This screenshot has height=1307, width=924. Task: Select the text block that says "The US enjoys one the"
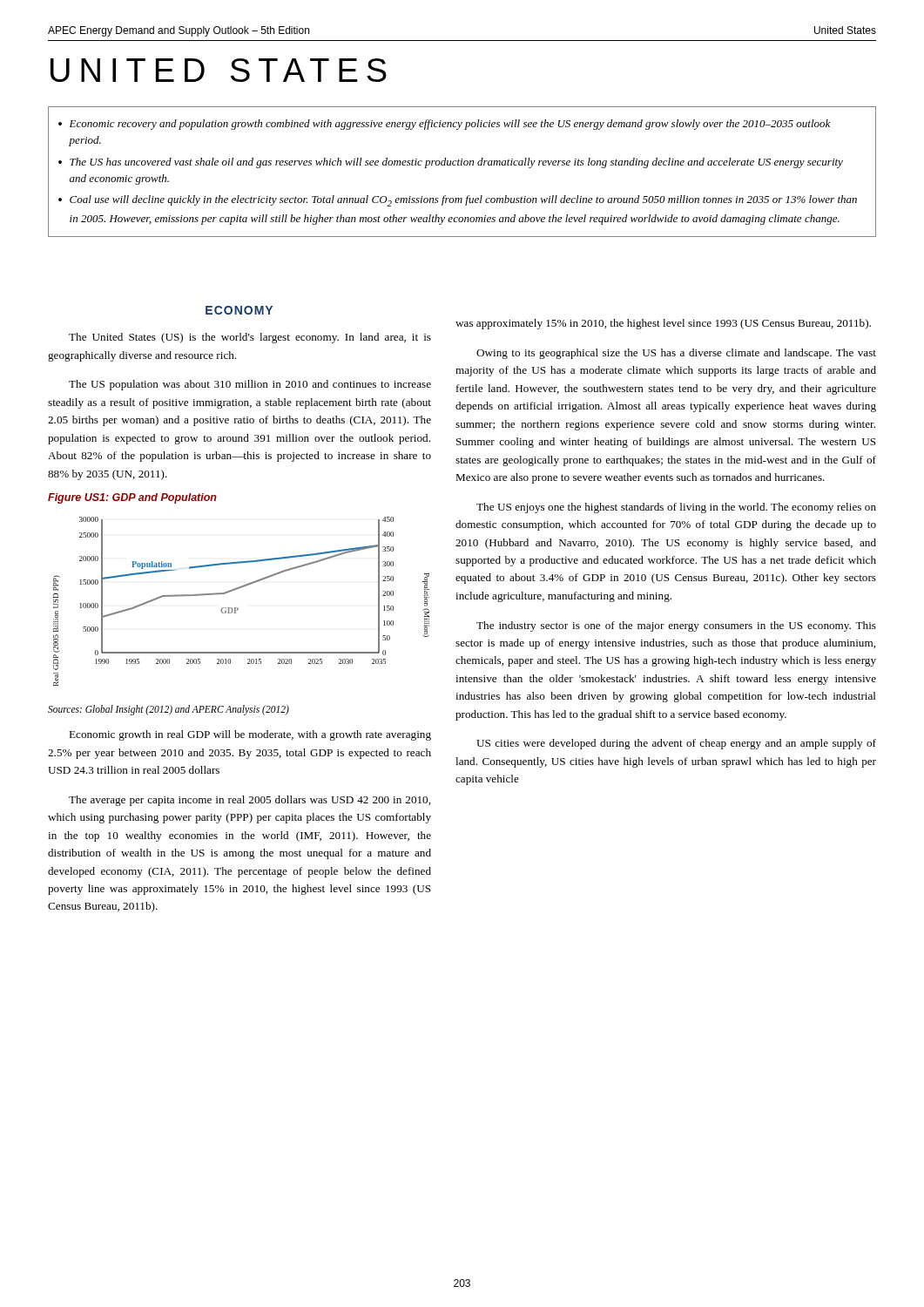point(666,551)
